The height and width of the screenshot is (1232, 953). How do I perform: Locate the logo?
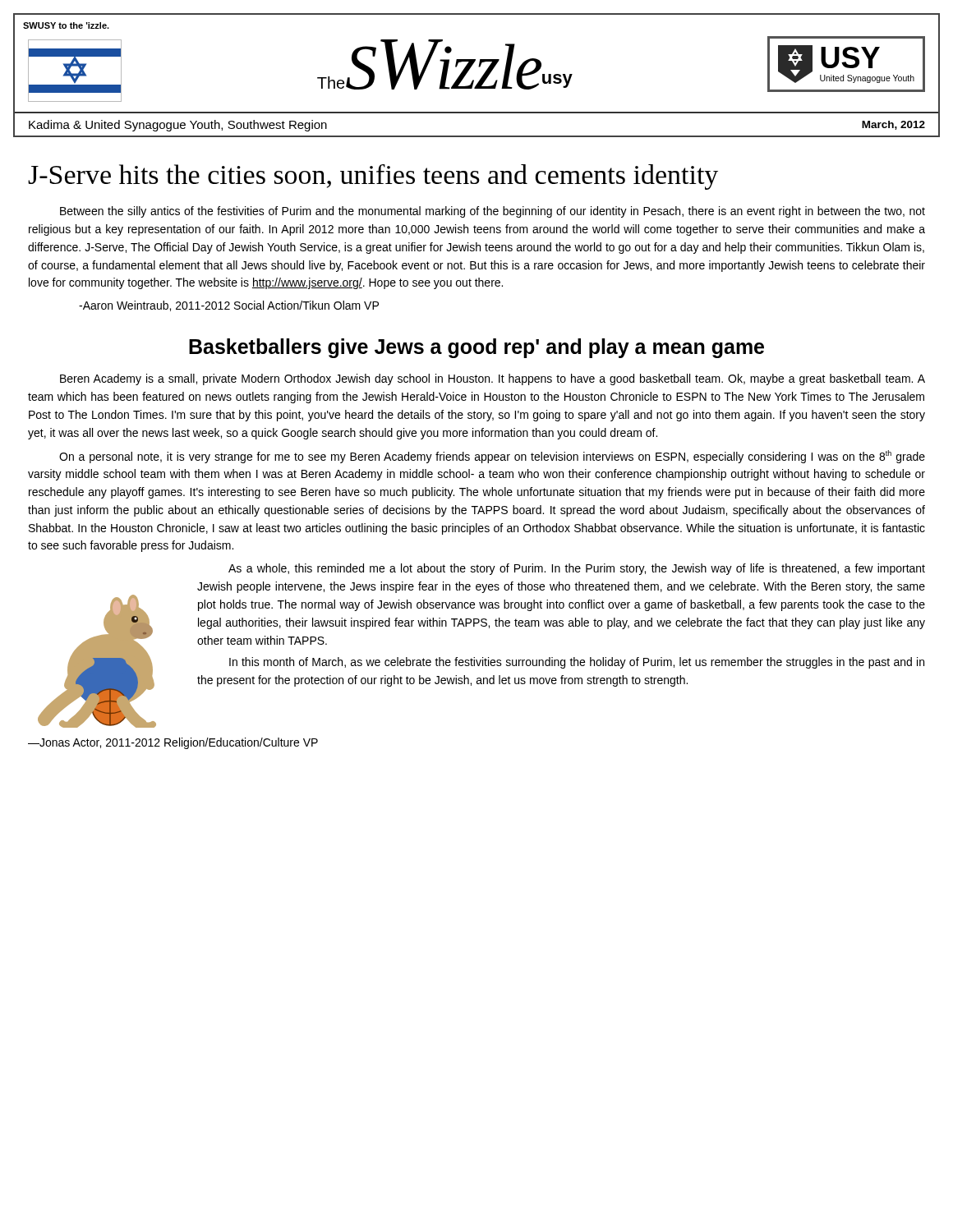click(846, 64)
